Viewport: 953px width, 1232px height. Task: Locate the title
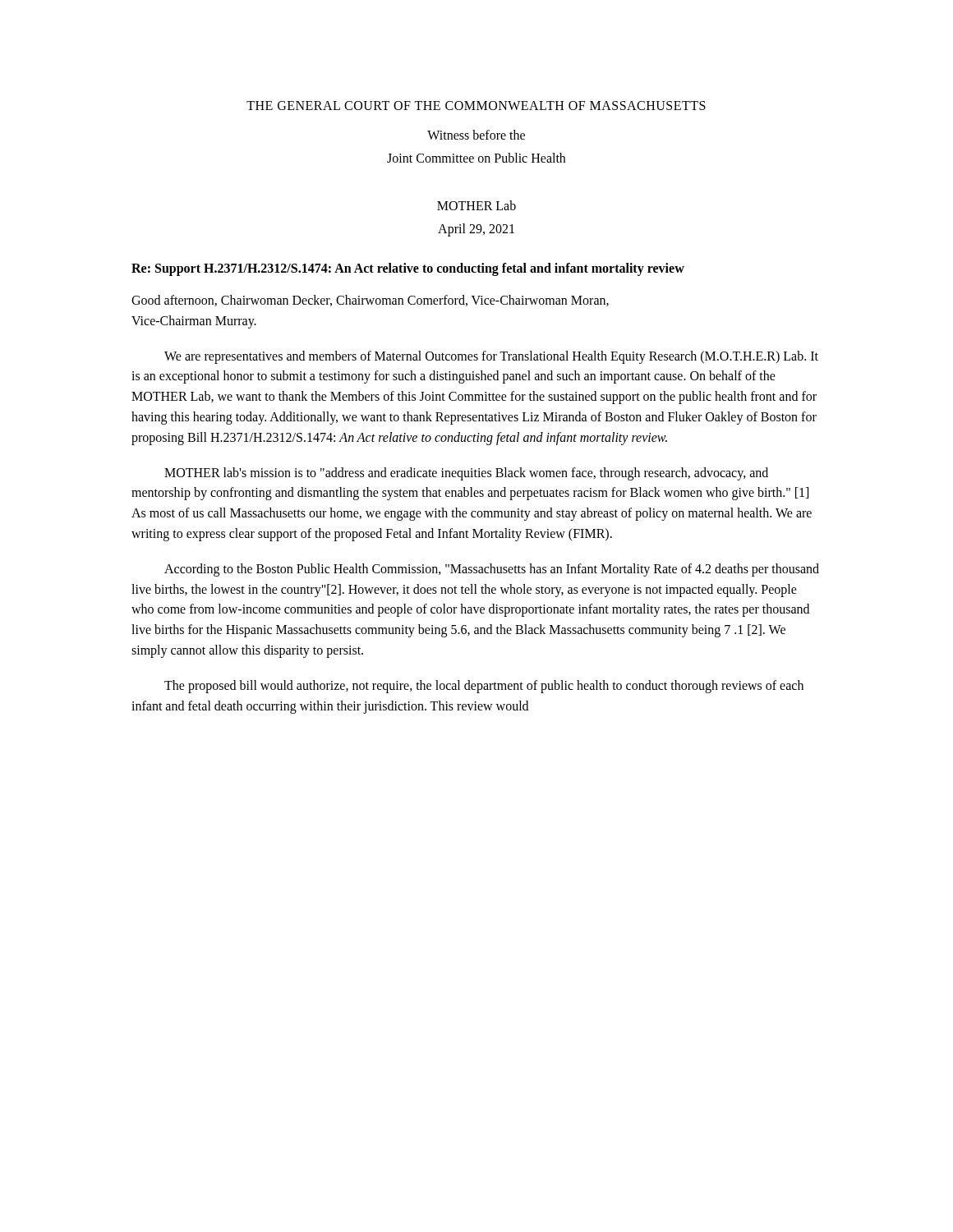(476, 106)
